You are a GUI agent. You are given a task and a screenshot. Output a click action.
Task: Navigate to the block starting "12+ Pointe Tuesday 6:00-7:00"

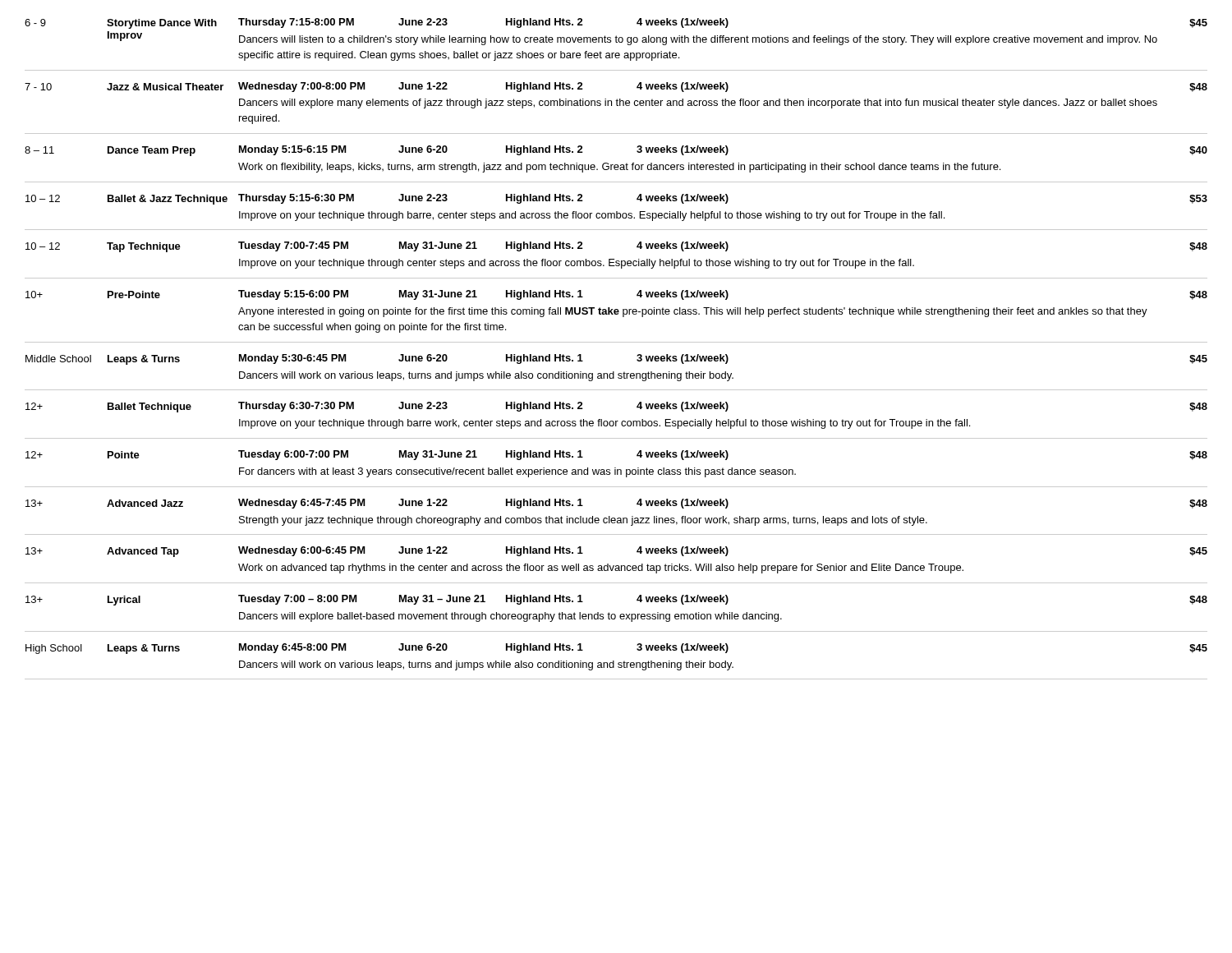[616, 463]
